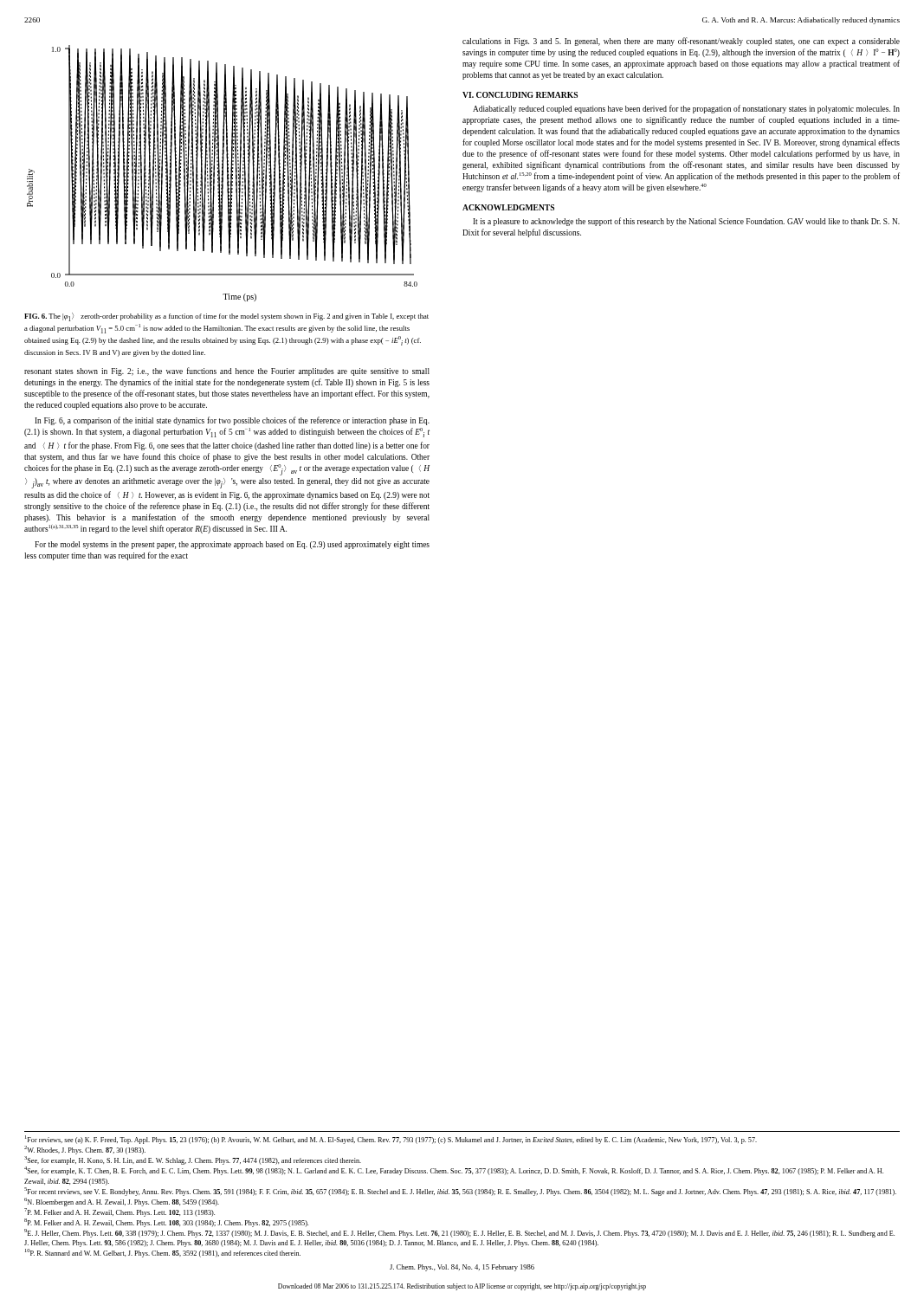Select a line chart

pos(227,171)
